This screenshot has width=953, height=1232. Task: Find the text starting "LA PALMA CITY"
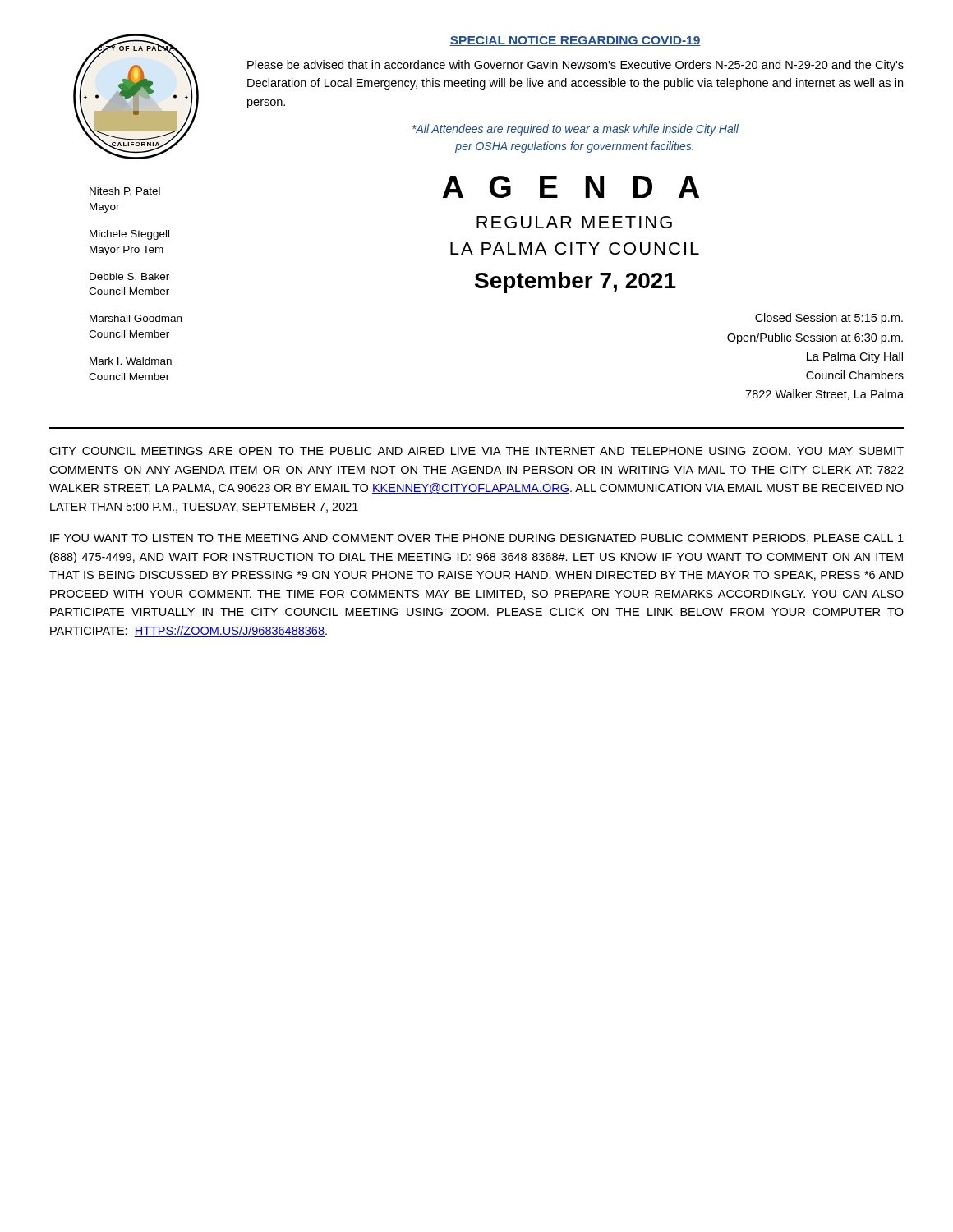575,249
